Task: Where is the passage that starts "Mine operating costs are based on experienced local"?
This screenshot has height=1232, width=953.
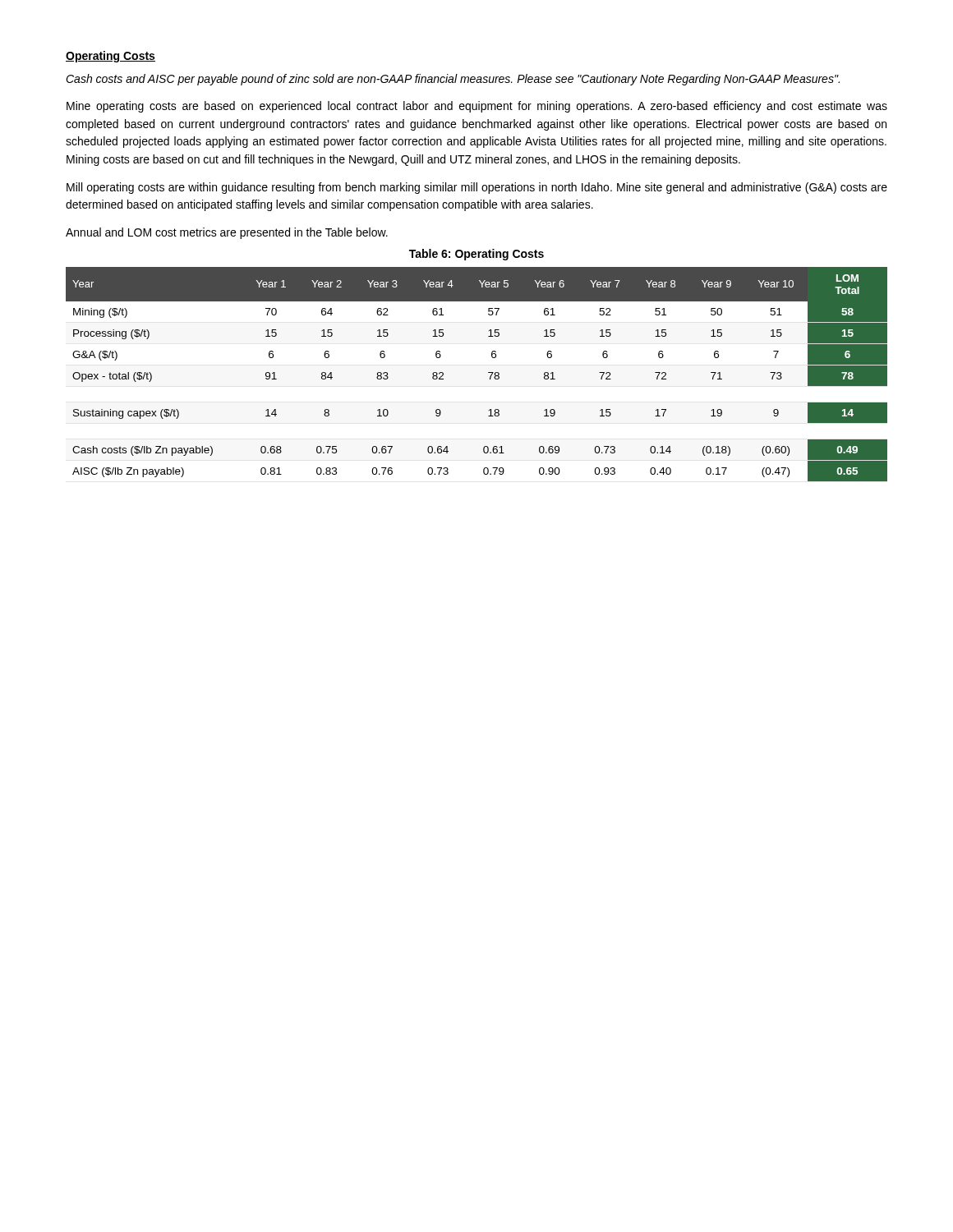Action: (x=476, y=133)
